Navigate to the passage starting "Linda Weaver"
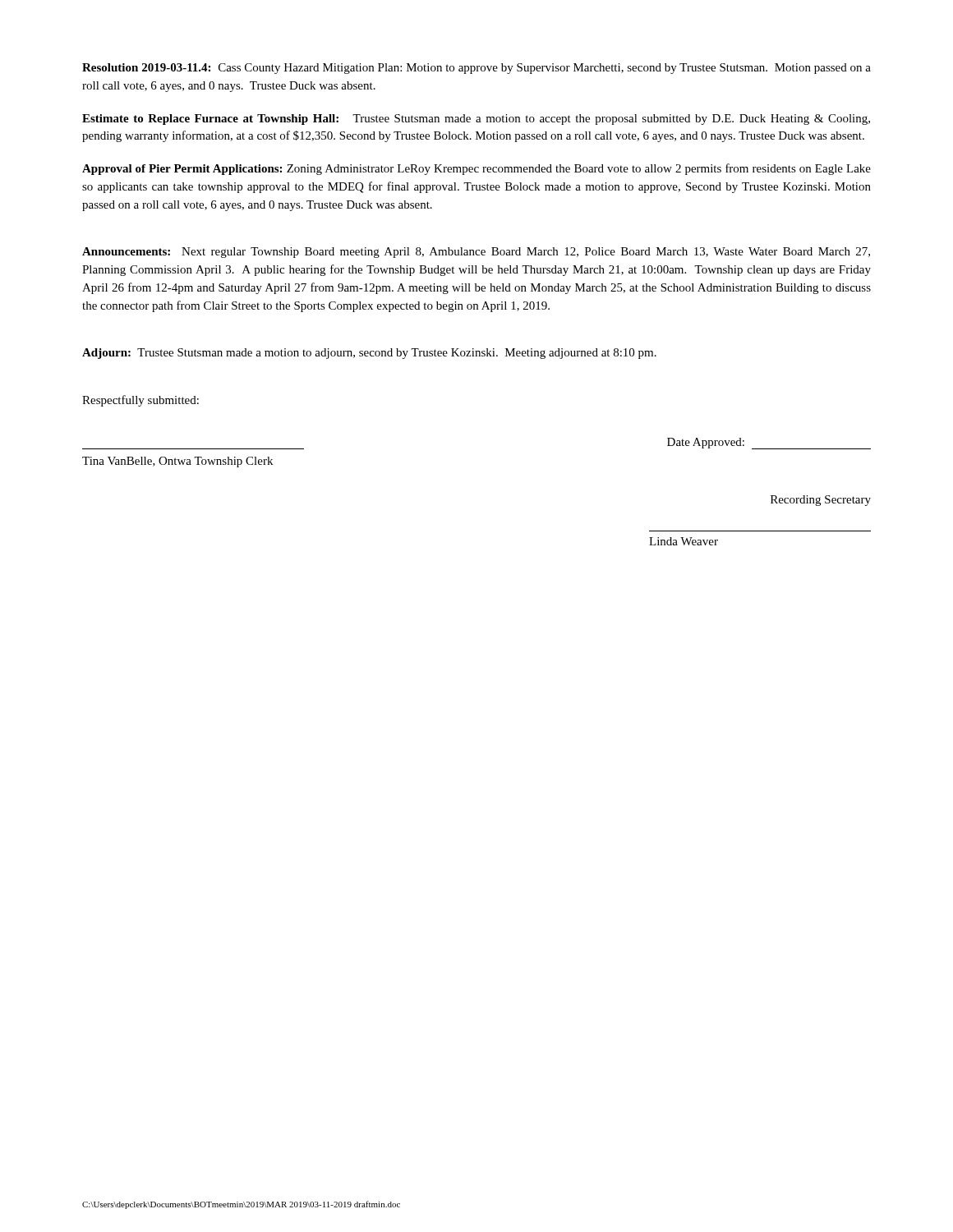953x1232 pixels. click(x=683, y=541)
